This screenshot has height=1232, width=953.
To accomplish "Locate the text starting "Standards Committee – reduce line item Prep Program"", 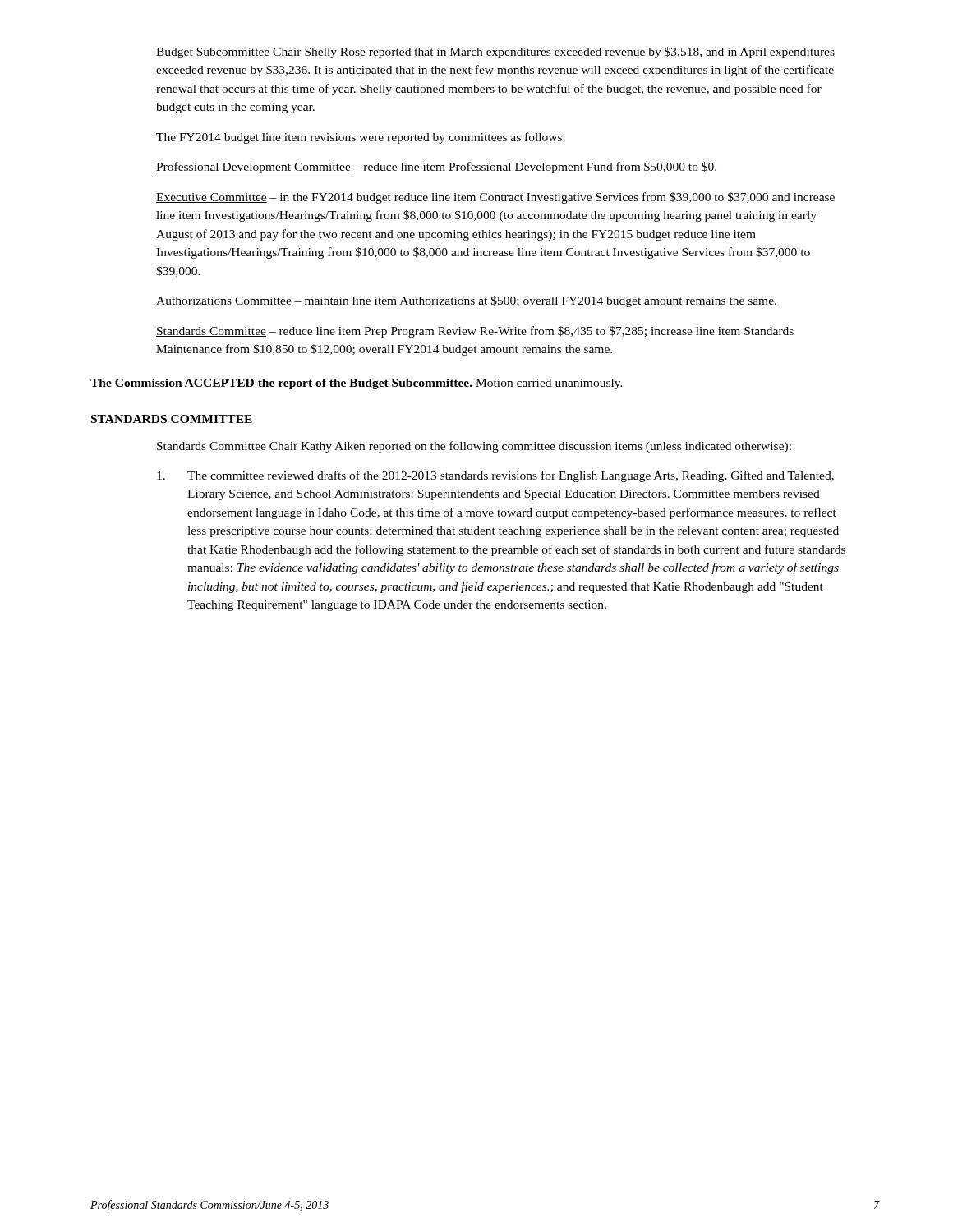I will pos(475,339).
